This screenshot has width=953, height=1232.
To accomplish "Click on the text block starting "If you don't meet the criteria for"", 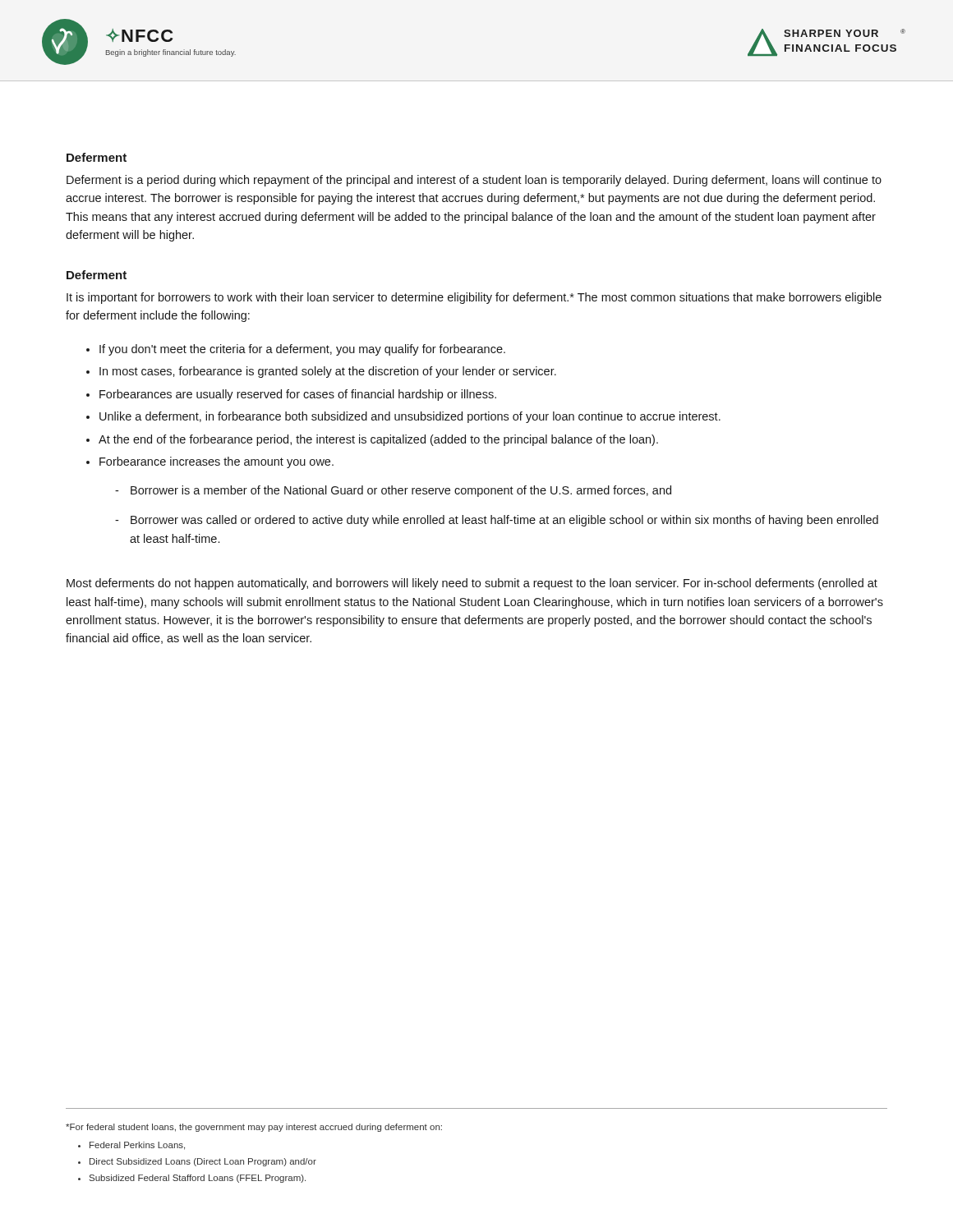I will click(302, 349).
